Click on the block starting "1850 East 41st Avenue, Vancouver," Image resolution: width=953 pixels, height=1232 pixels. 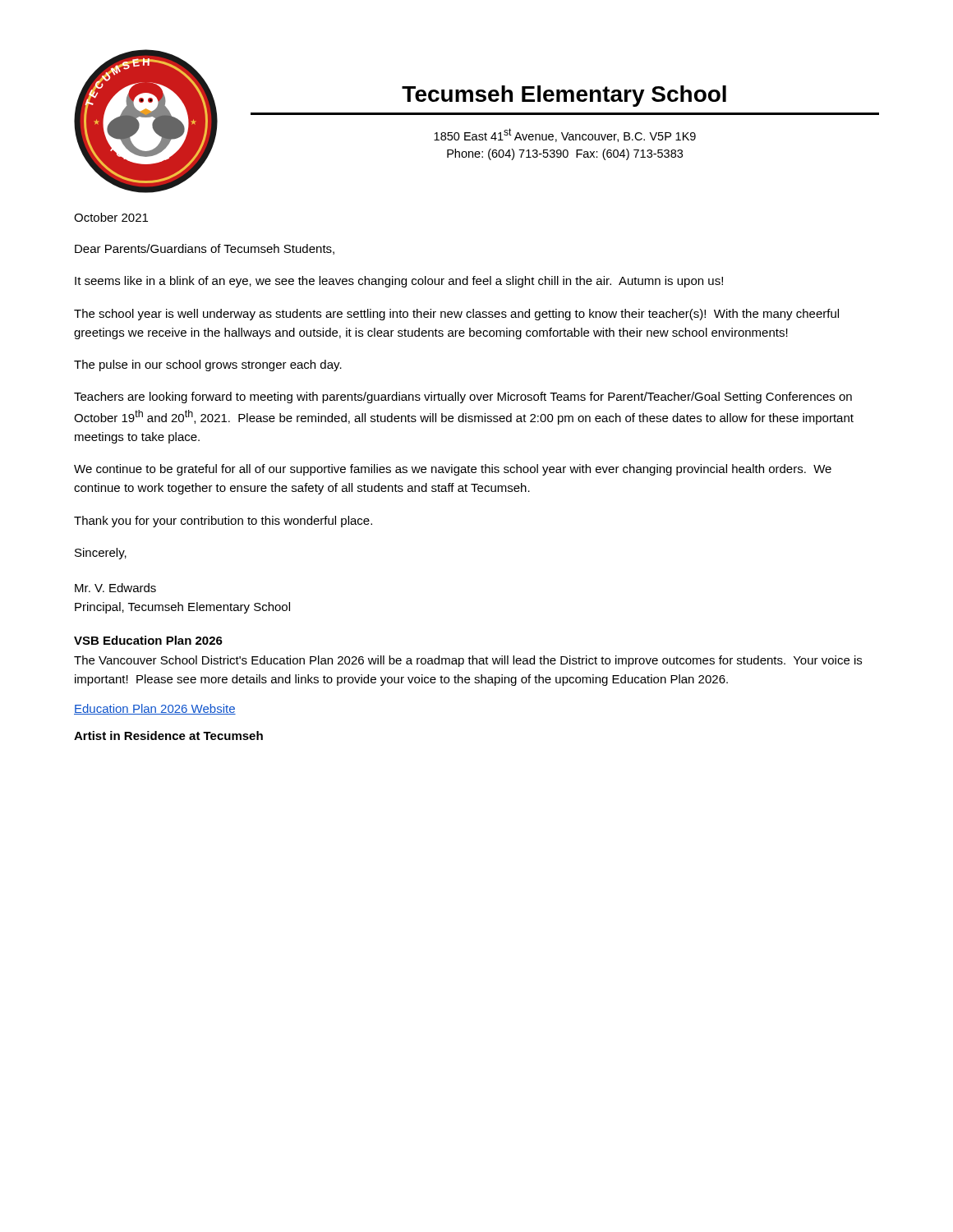pos(565,144)
